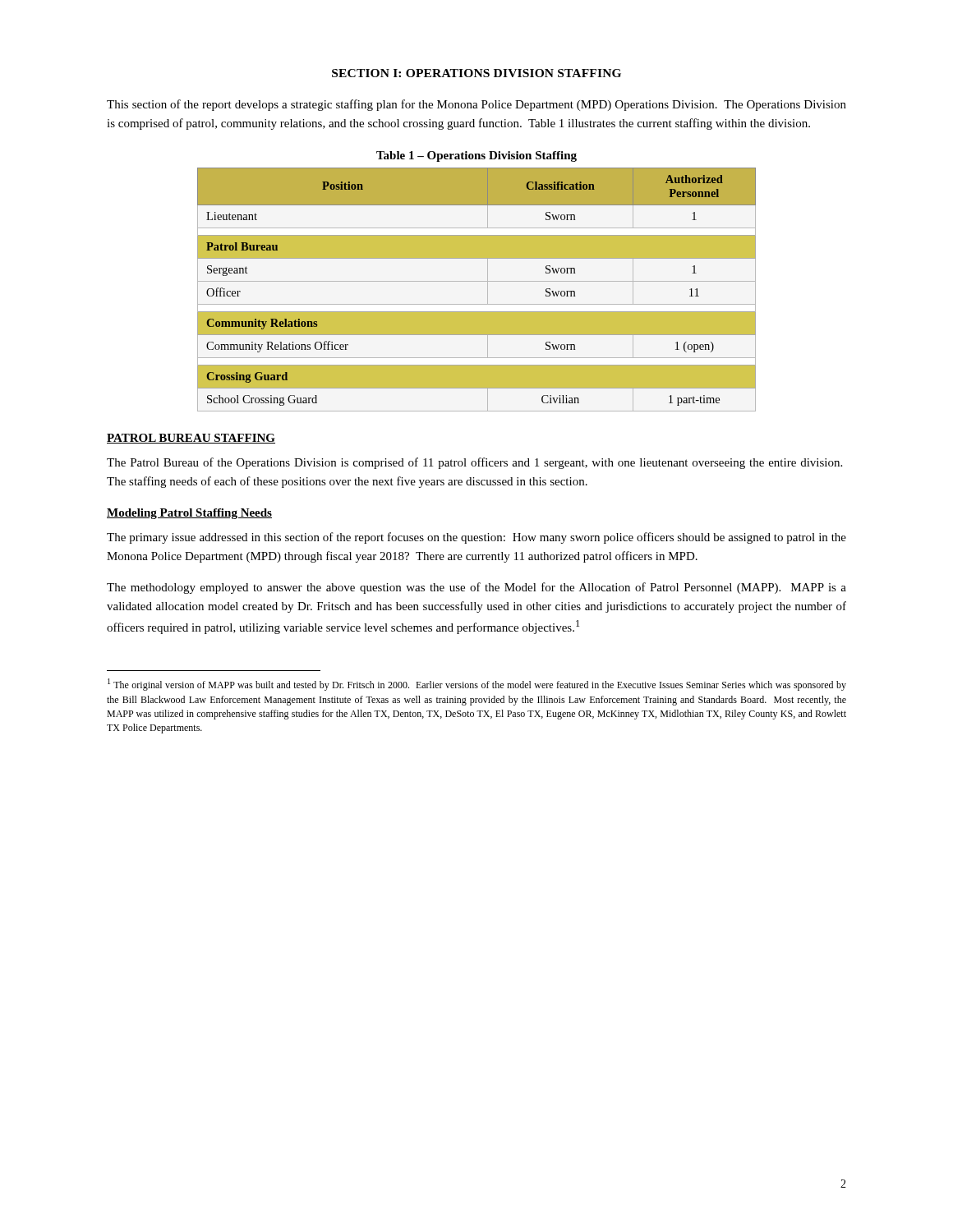The width and height of the screenshot is (953, 1232).
Task: Select the element starting "SECTION I: OPERATIONS DIVISION STAFFING"
Action: point(476,73)
